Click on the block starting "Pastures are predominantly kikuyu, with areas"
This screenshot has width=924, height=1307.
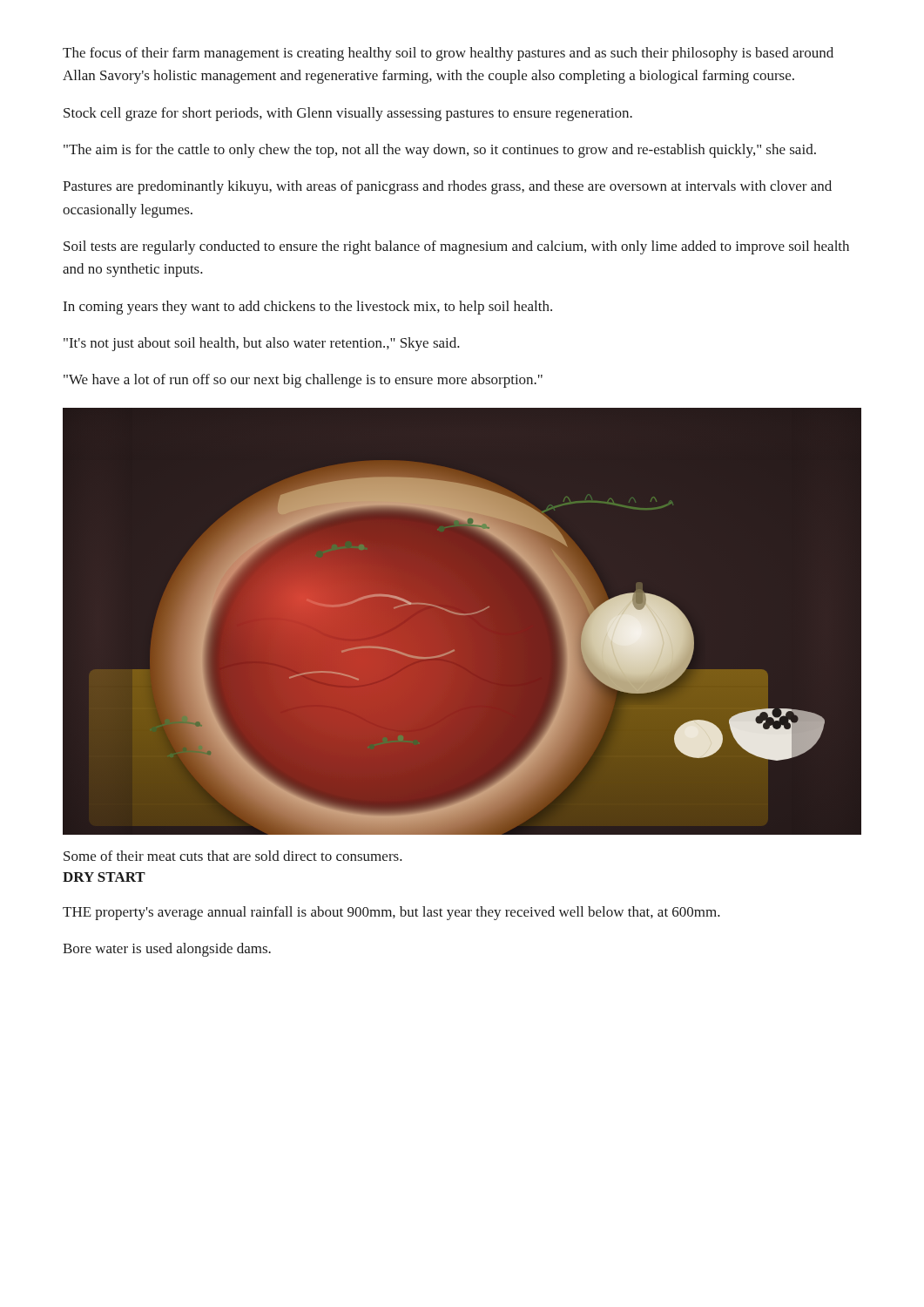pos(447,198)
